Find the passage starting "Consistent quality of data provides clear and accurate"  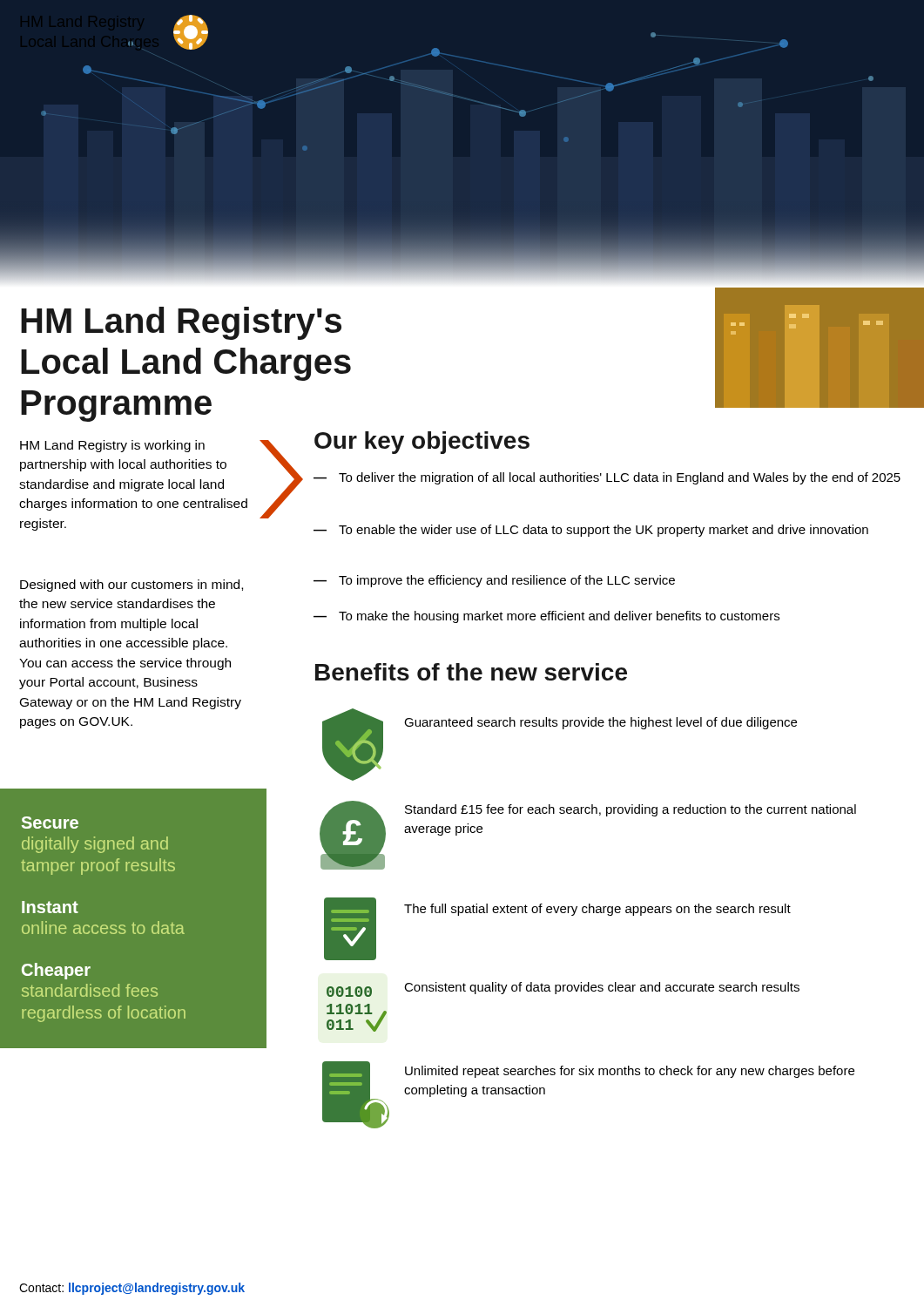pyautogui.click(x=652, y=987)
